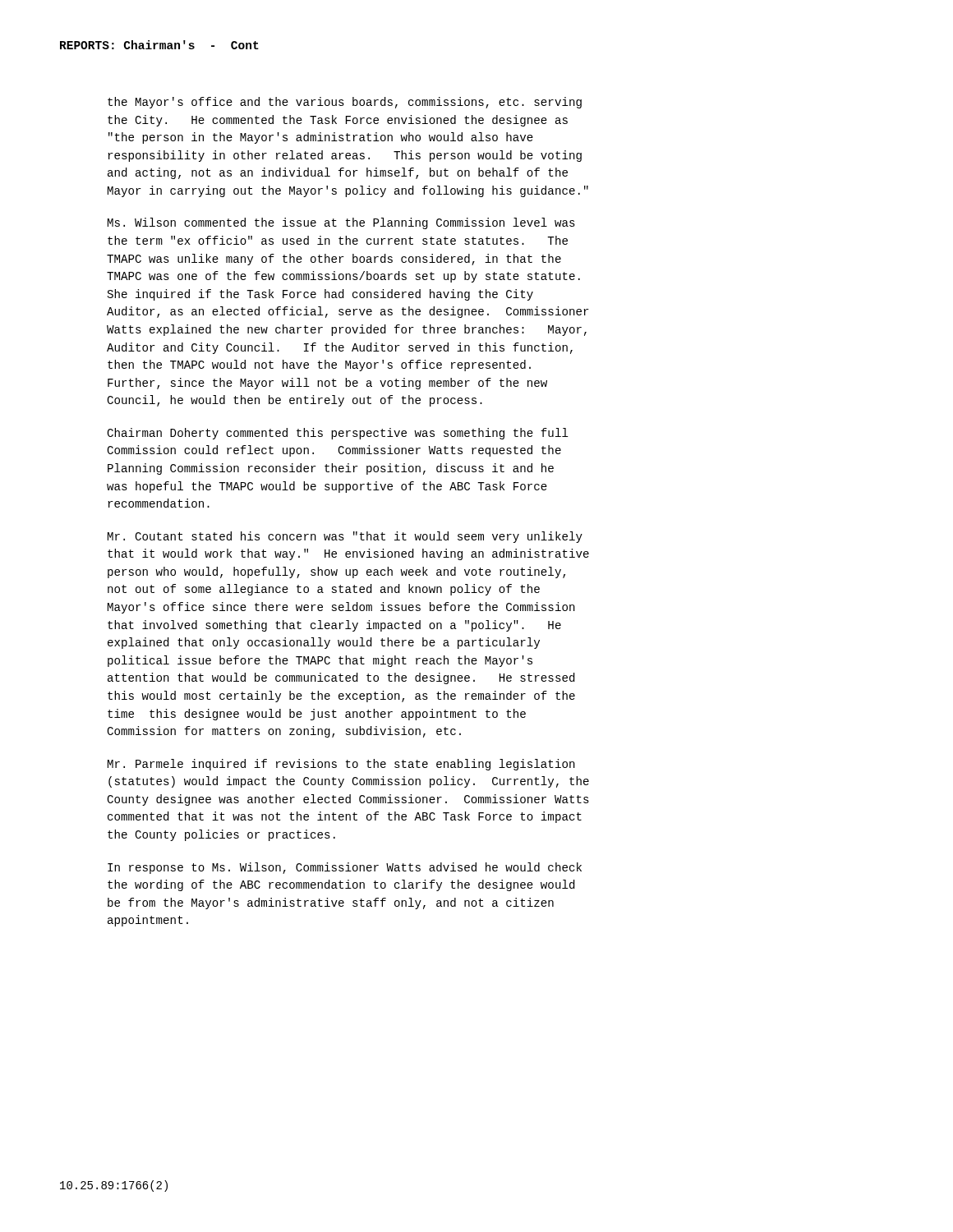Select the text block that says "Ms. Wilson commented the issue at the Planning"
Image resolution: width=953 pixels, height=1232 pixels.
(x=348, y=312)
